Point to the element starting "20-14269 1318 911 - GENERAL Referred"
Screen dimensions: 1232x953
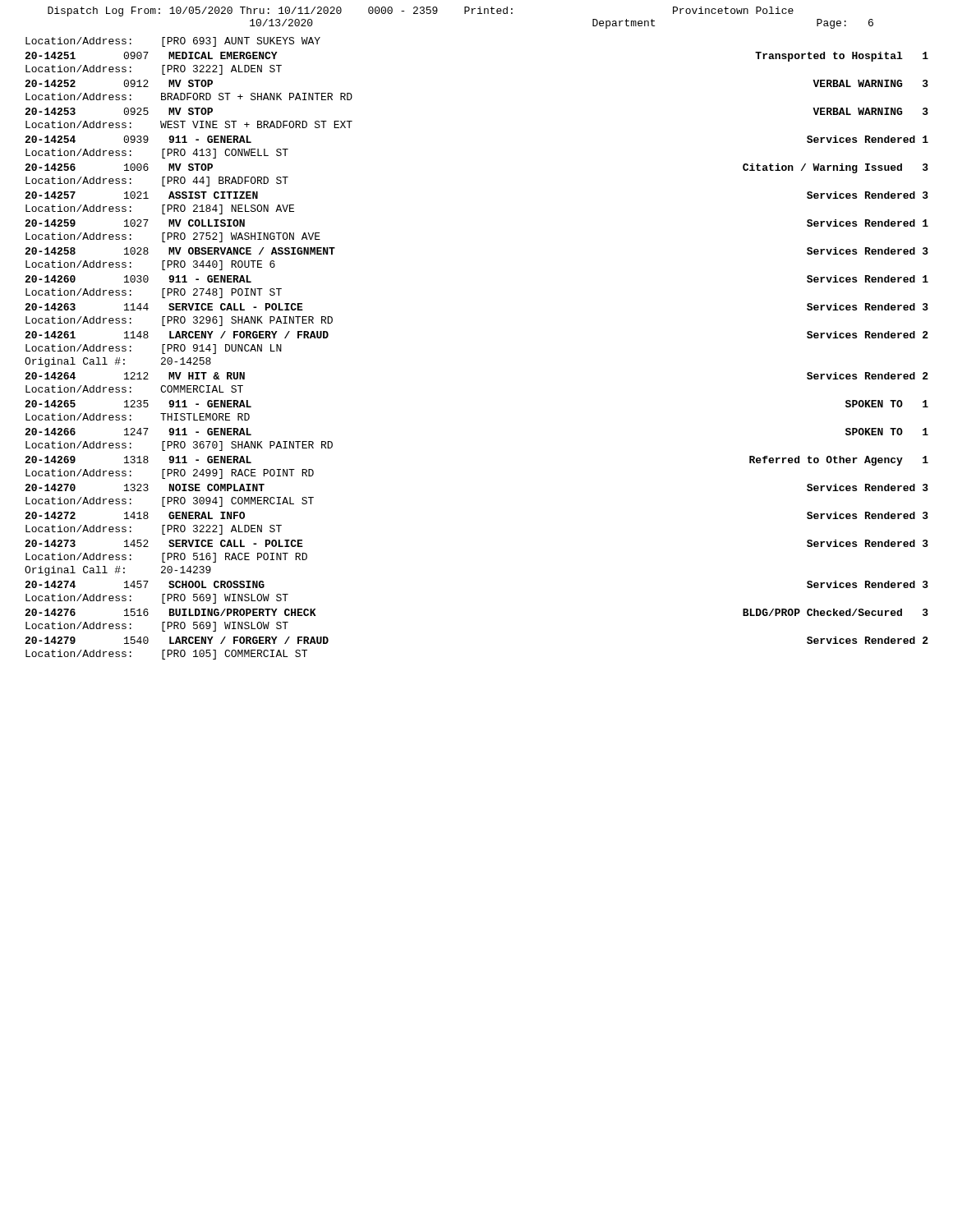[54, 460]
